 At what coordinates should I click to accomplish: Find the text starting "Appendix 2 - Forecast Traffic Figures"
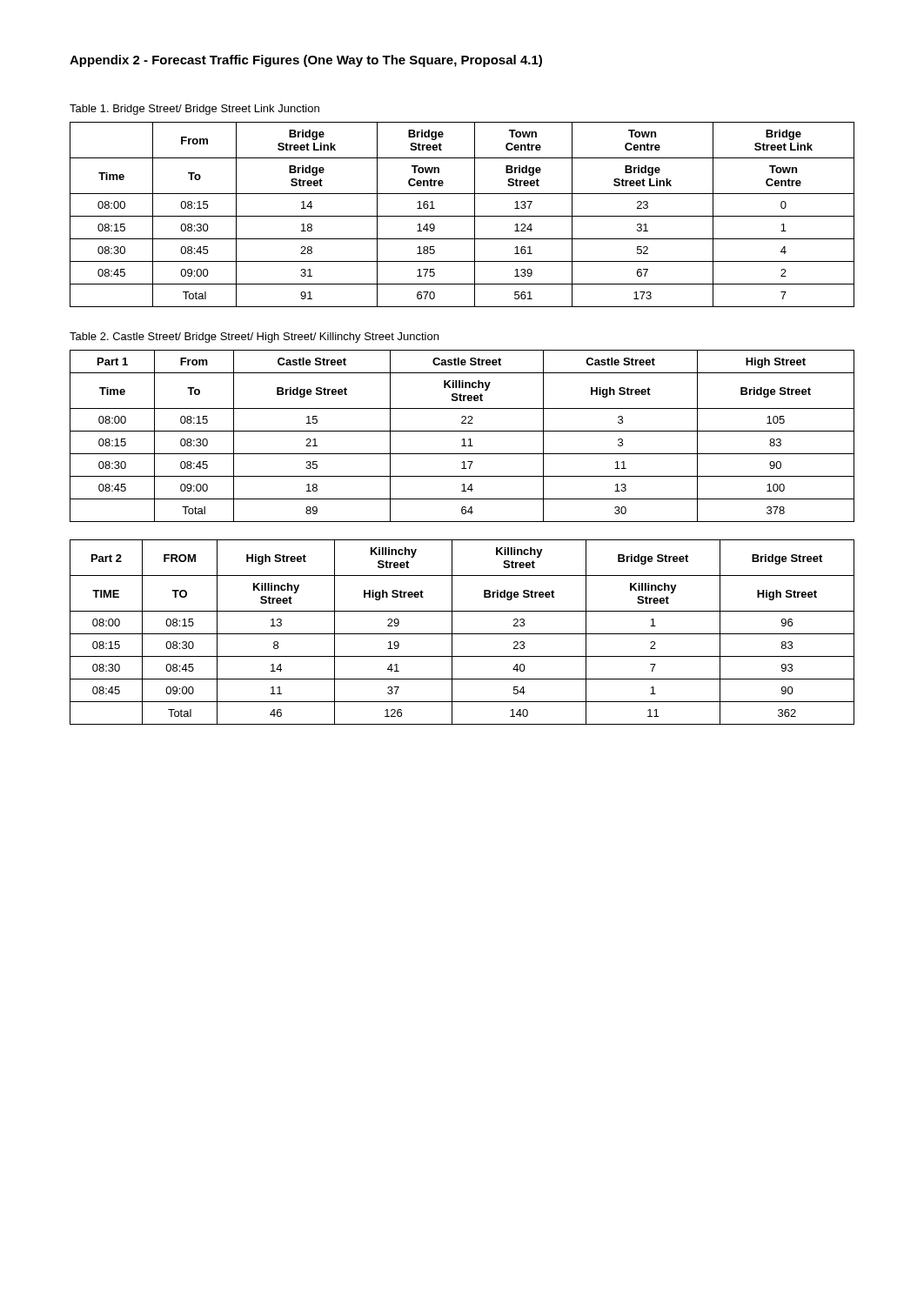[306, 60]
